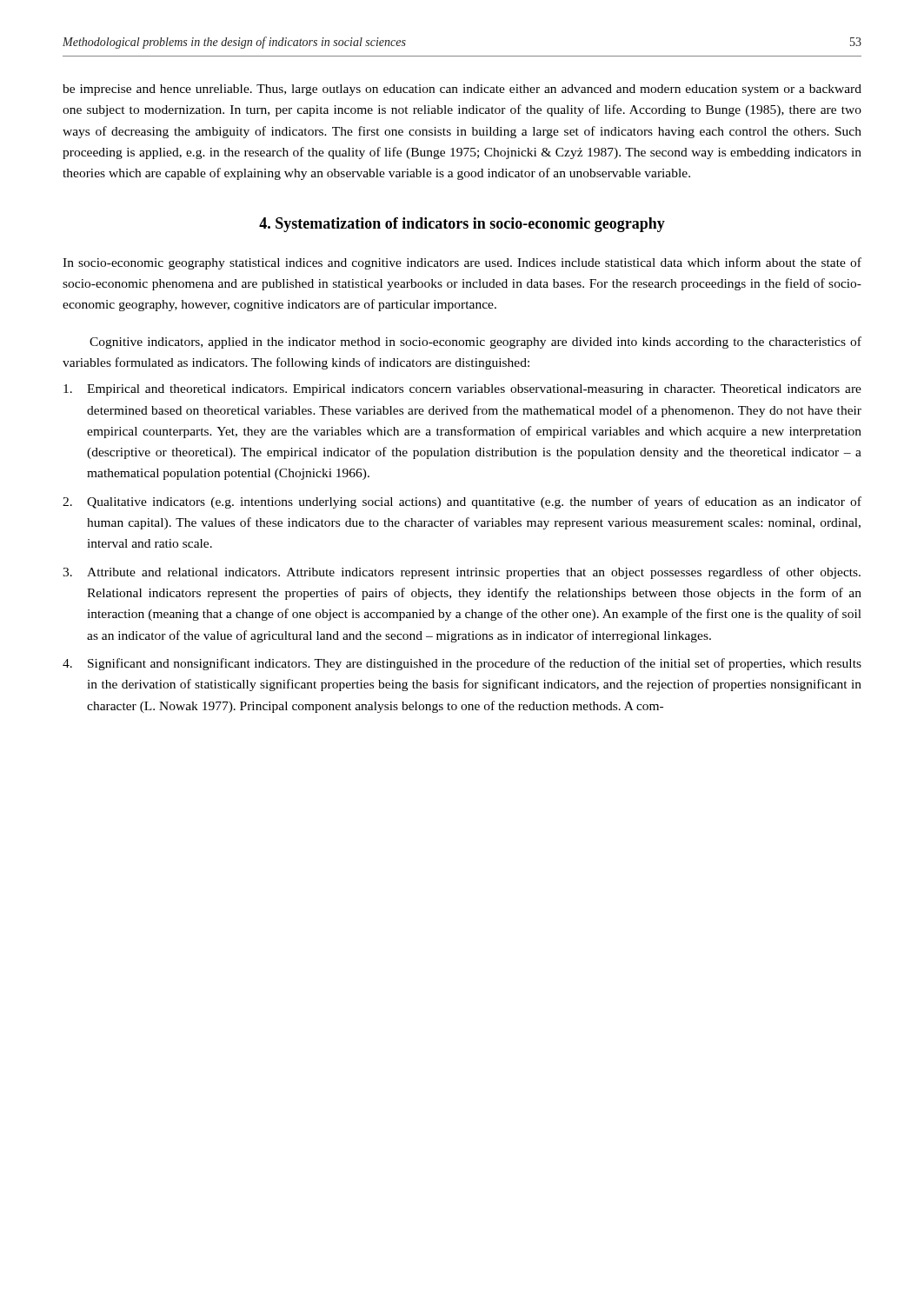Find the list item that says "2. Qualitative indicators"
Viewport: 924px width, 1304px height.
pos(462,523)
